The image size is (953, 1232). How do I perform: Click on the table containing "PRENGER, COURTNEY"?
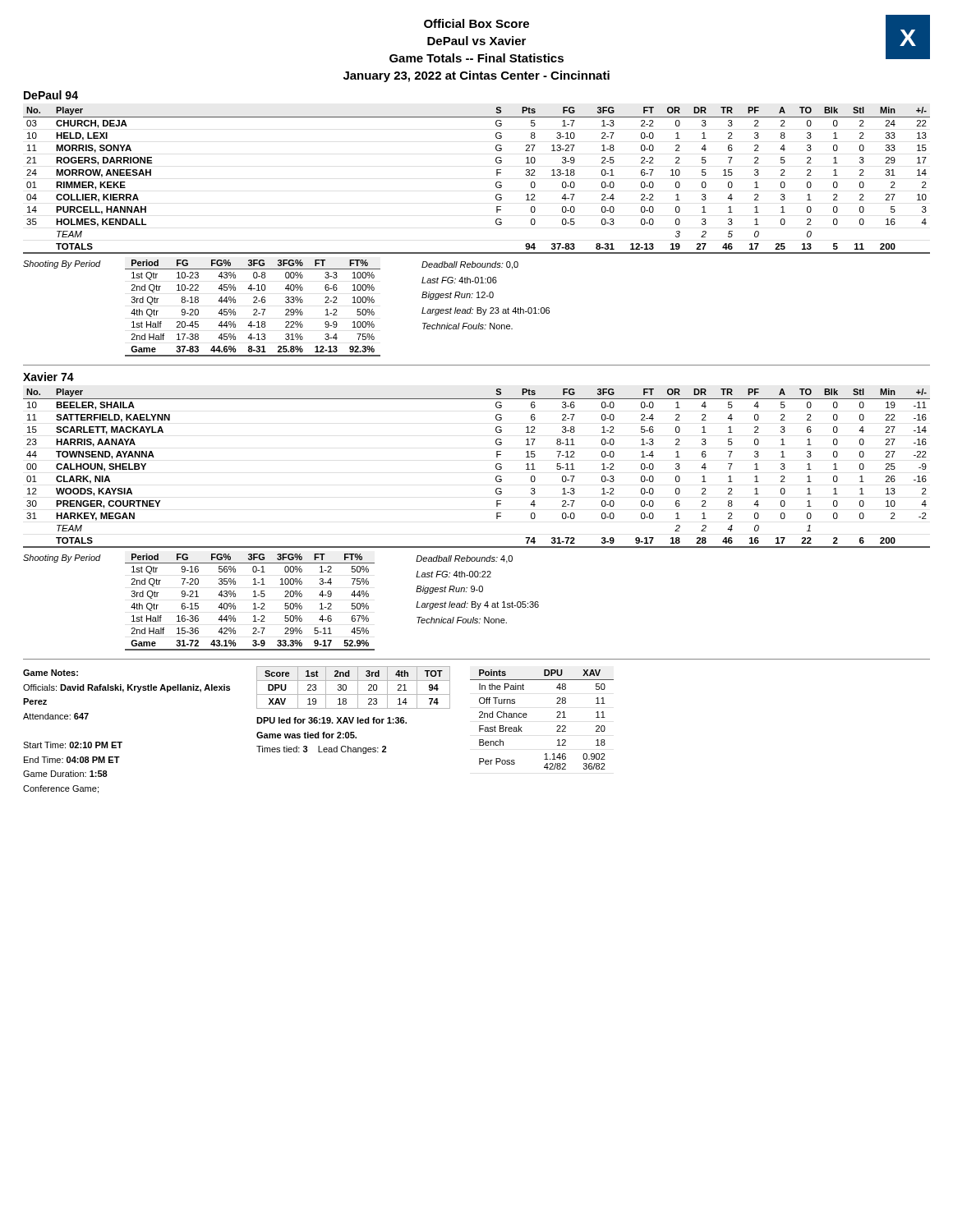tap(476, 467)
